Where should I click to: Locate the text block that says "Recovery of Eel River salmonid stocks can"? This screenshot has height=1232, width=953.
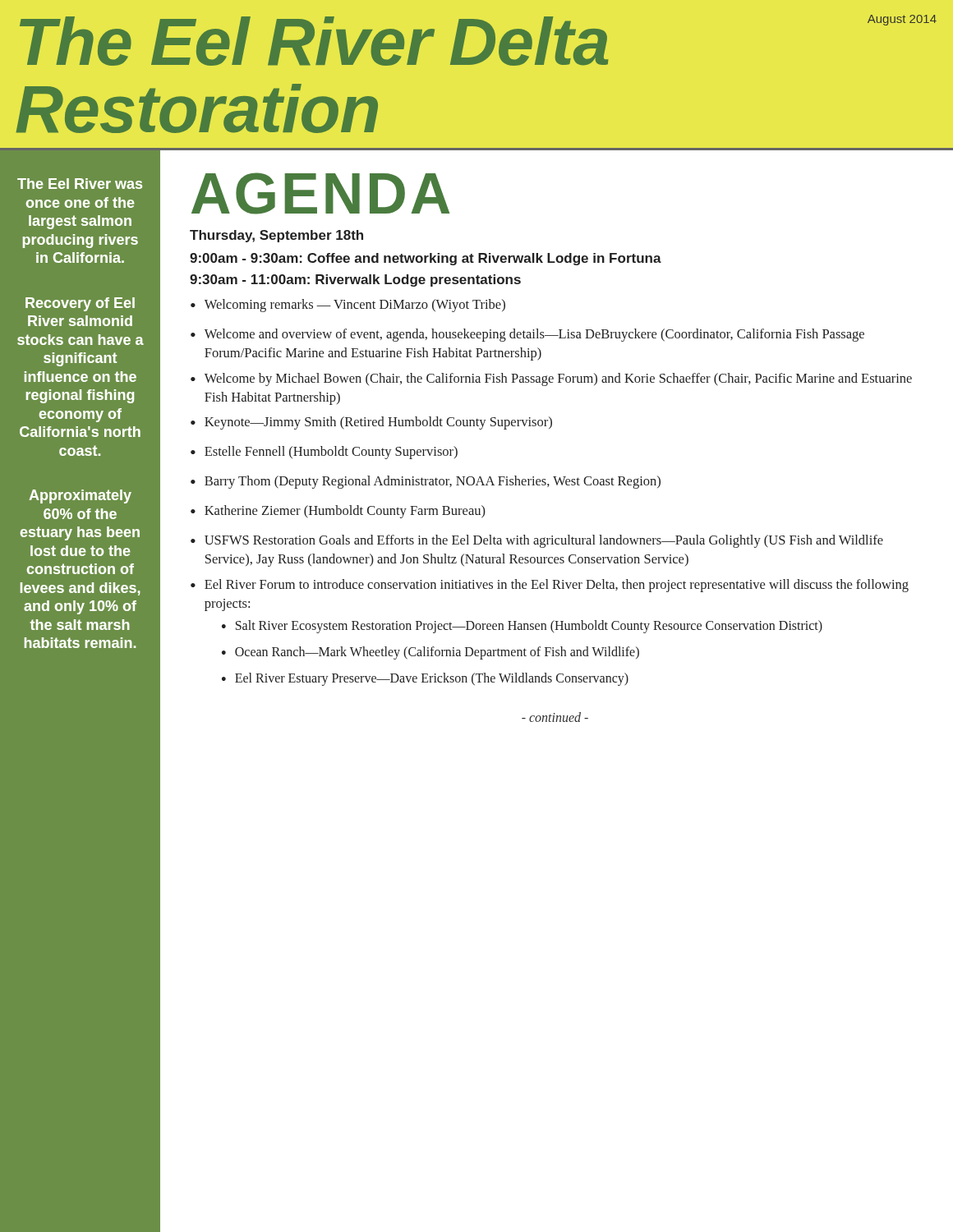[80, 377]
